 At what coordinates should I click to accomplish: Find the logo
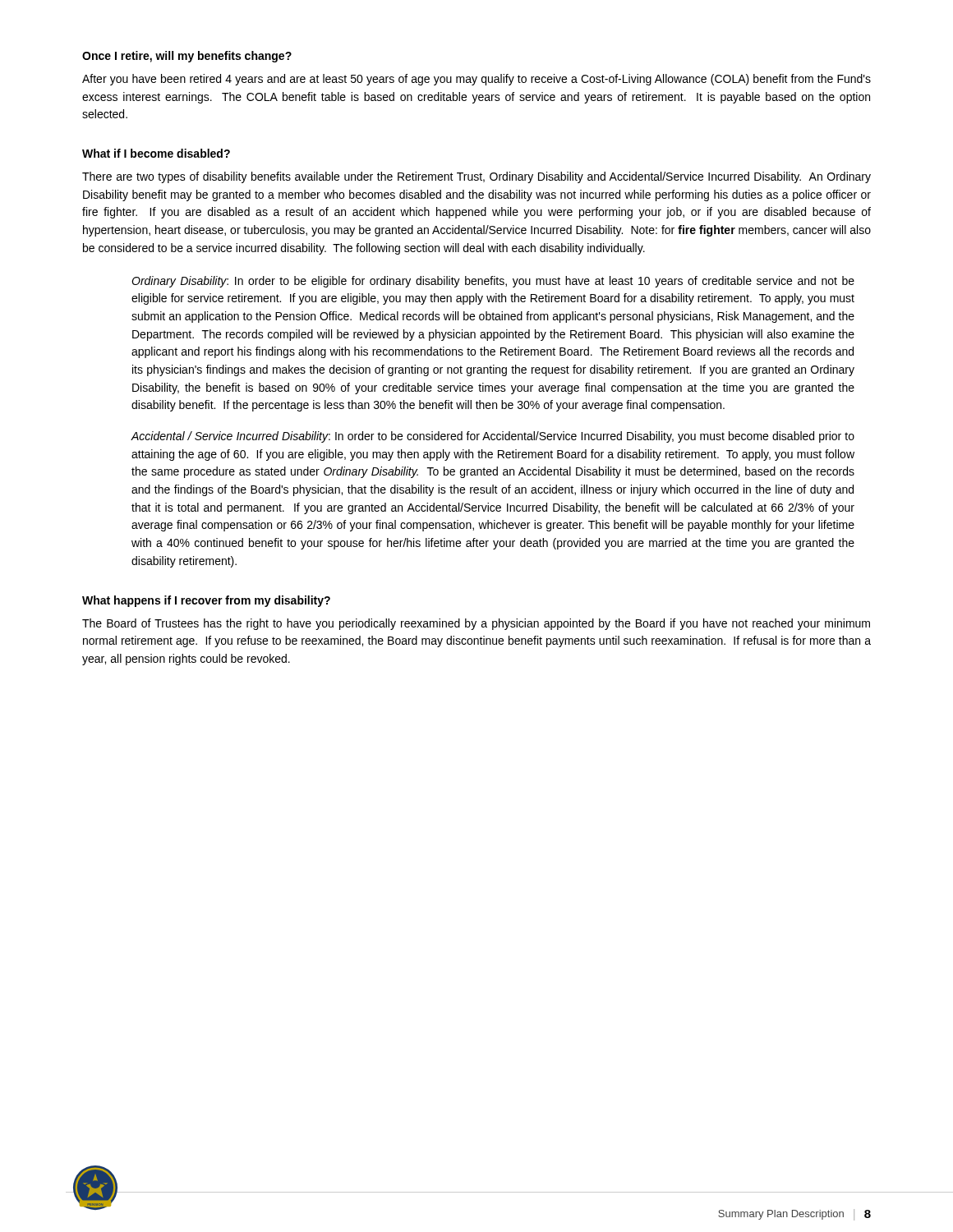[x=95, y=1190]
